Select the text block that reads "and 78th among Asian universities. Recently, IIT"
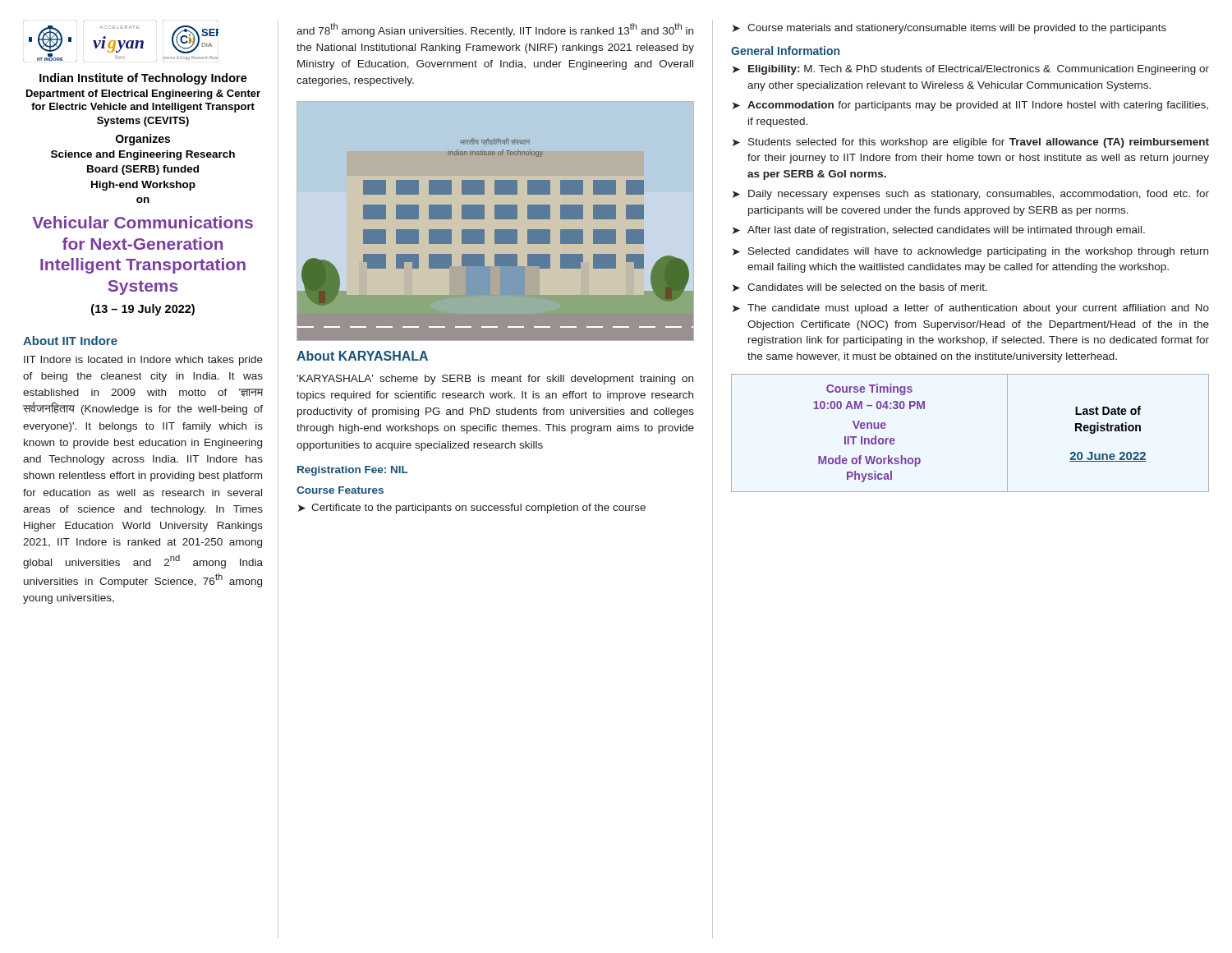This screenshot has width=1232, height=953. click(495, 54)
